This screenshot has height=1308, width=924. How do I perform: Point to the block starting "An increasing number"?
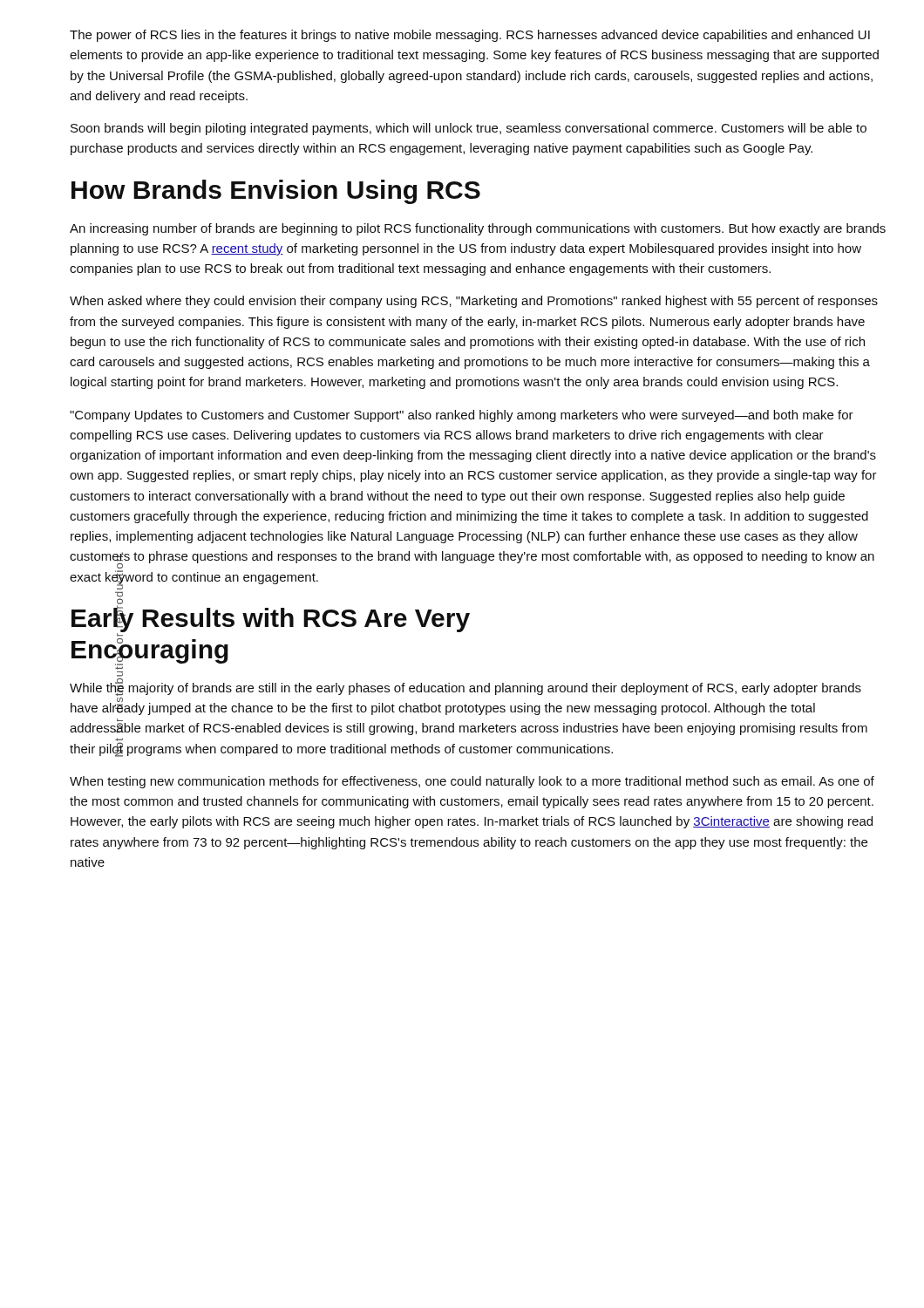coord(478,248)
